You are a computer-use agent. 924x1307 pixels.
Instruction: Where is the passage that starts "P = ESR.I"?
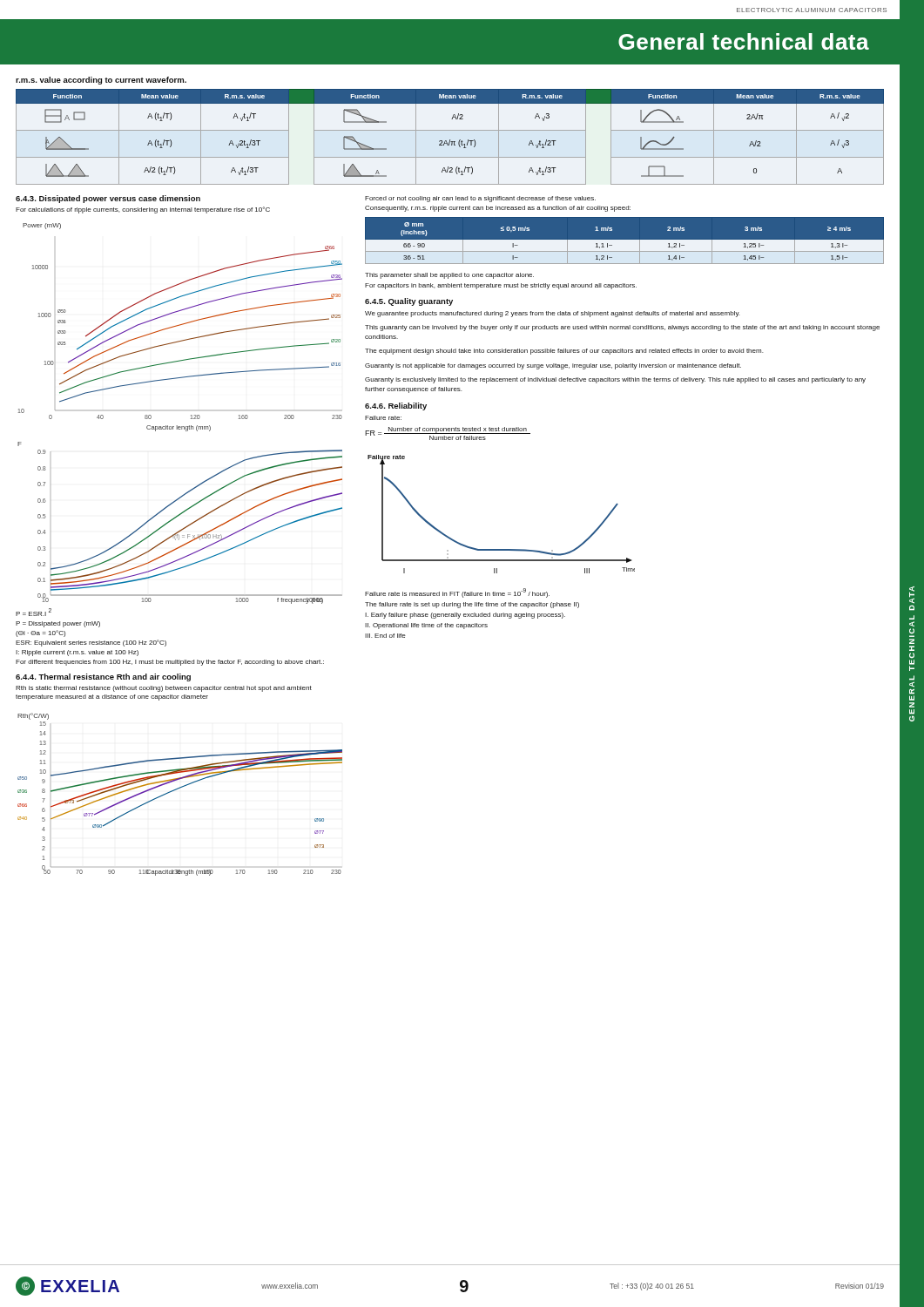[170, 637]
